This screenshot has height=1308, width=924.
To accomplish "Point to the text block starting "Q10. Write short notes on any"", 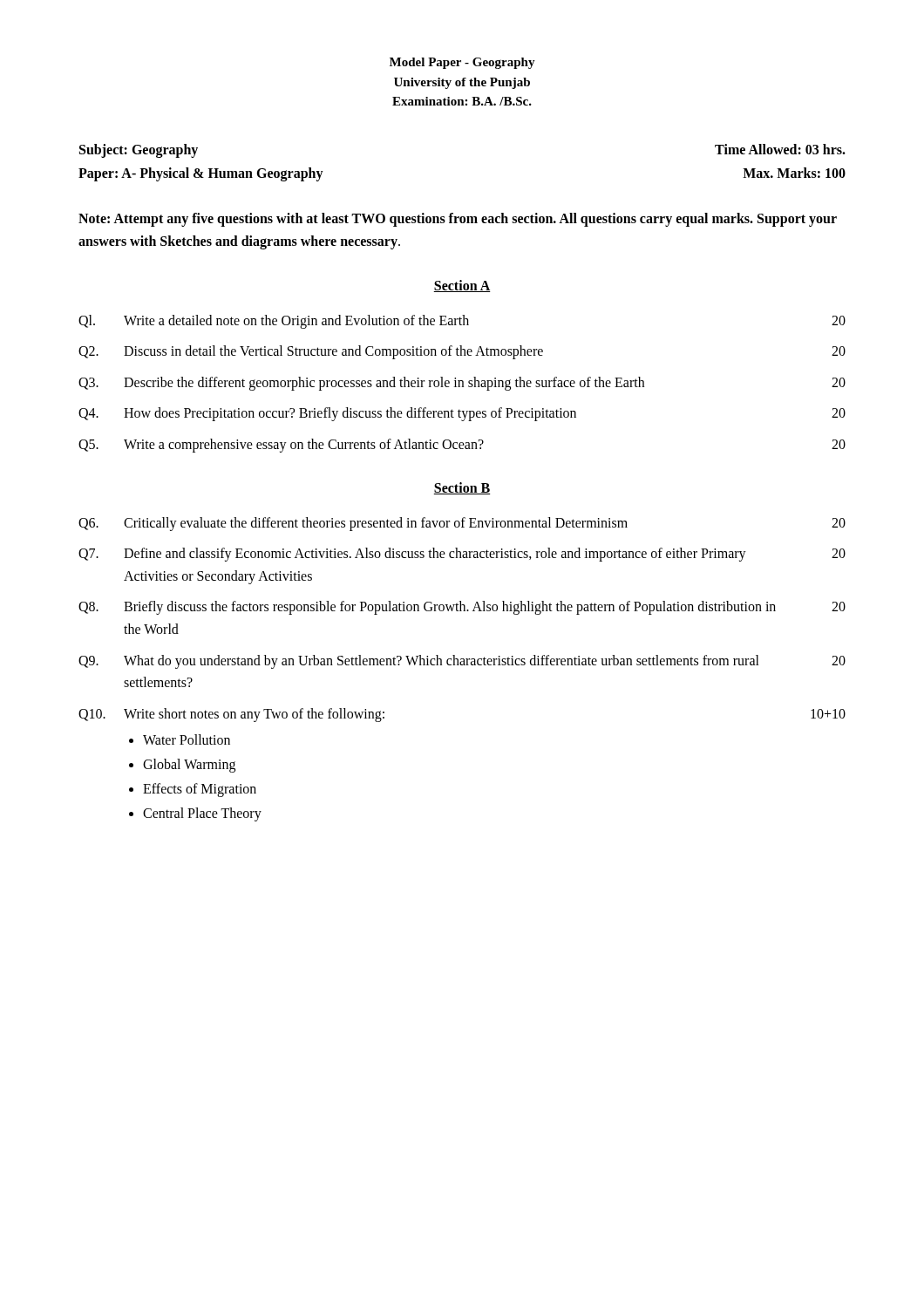I will pyautogui.click(x=257, y=715).
